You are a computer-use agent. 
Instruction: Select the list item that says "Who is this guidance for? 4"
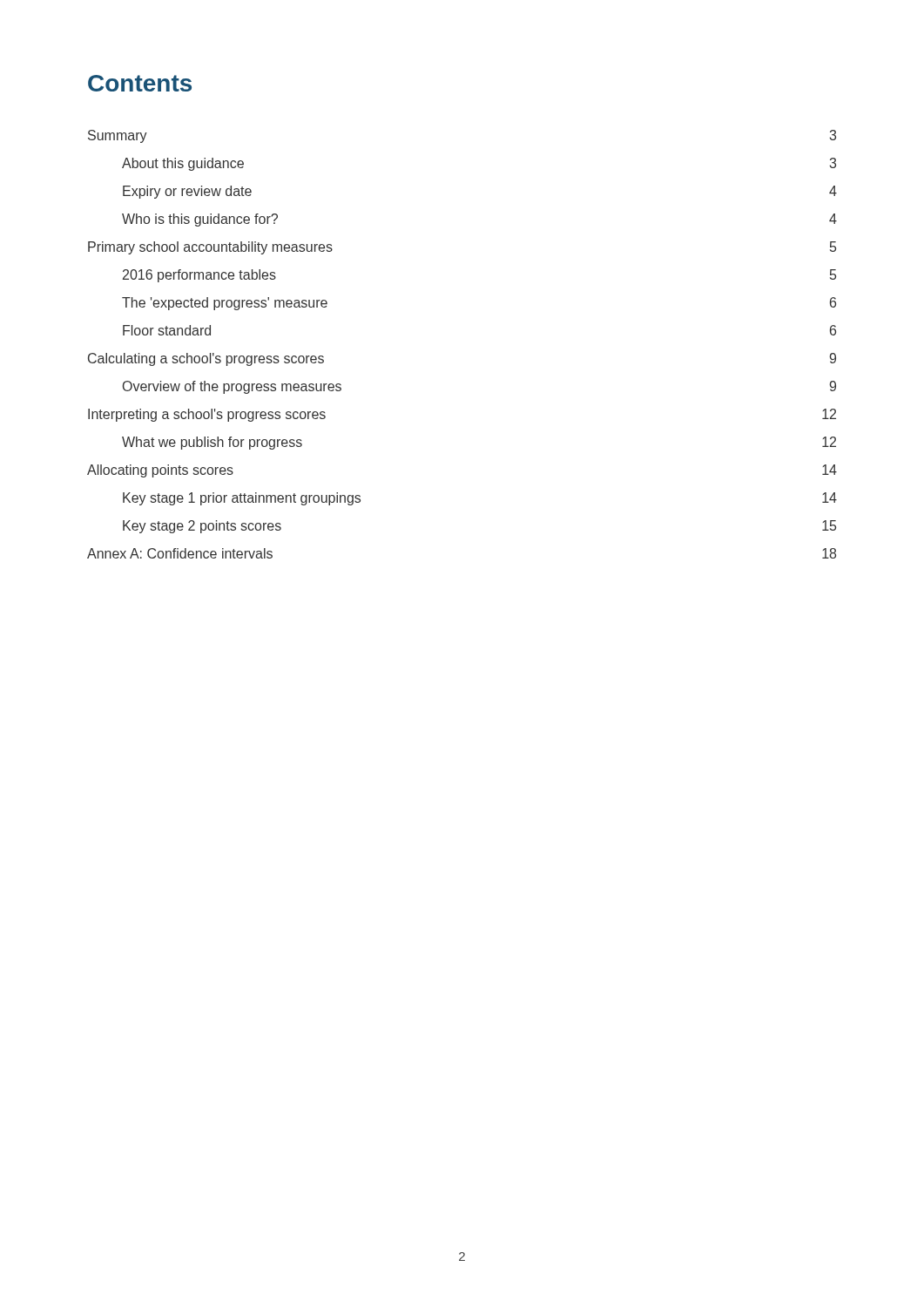[x=199, y=218]
